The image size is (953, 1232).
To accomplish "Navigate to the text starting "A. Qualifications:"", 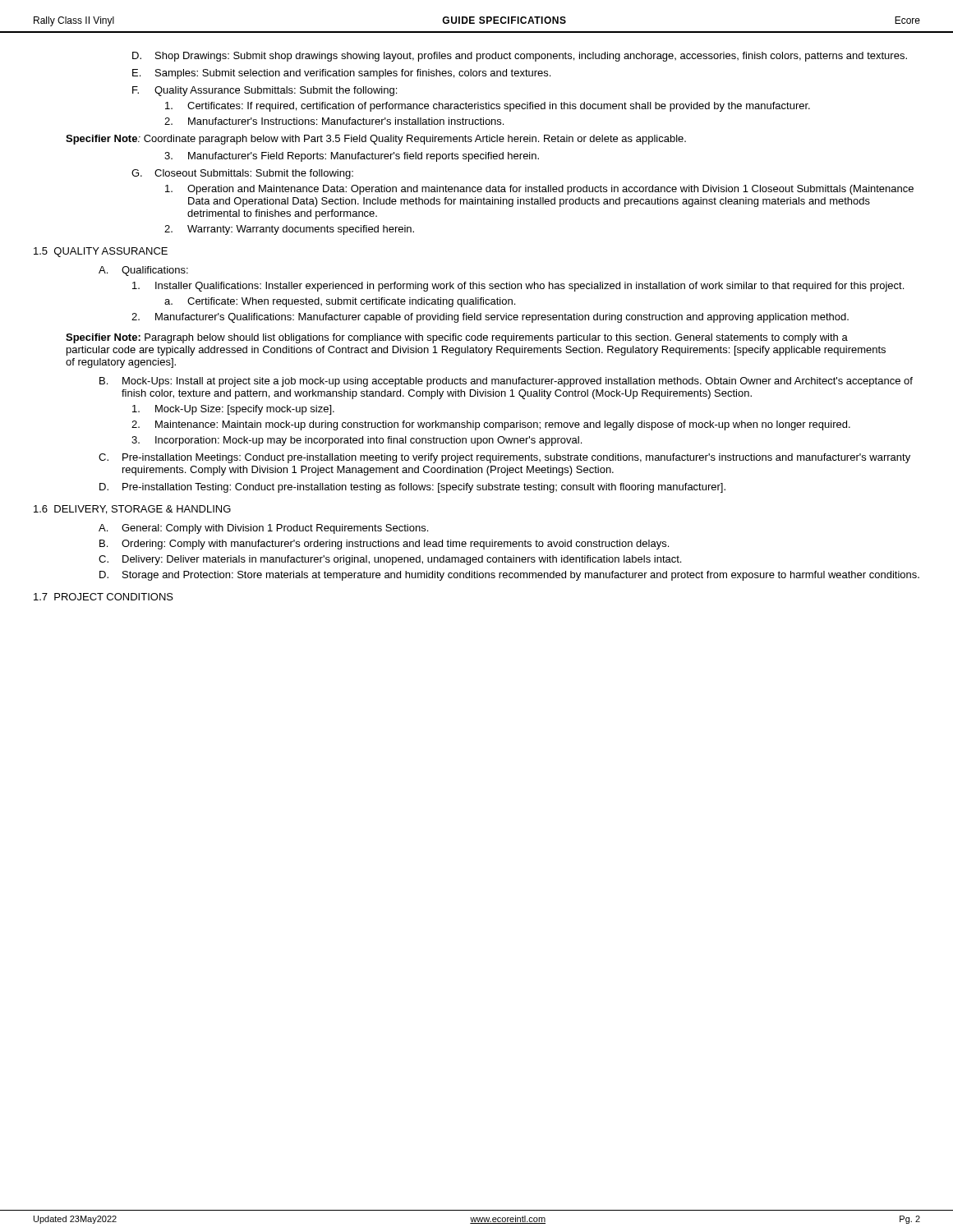I will 509,270.
